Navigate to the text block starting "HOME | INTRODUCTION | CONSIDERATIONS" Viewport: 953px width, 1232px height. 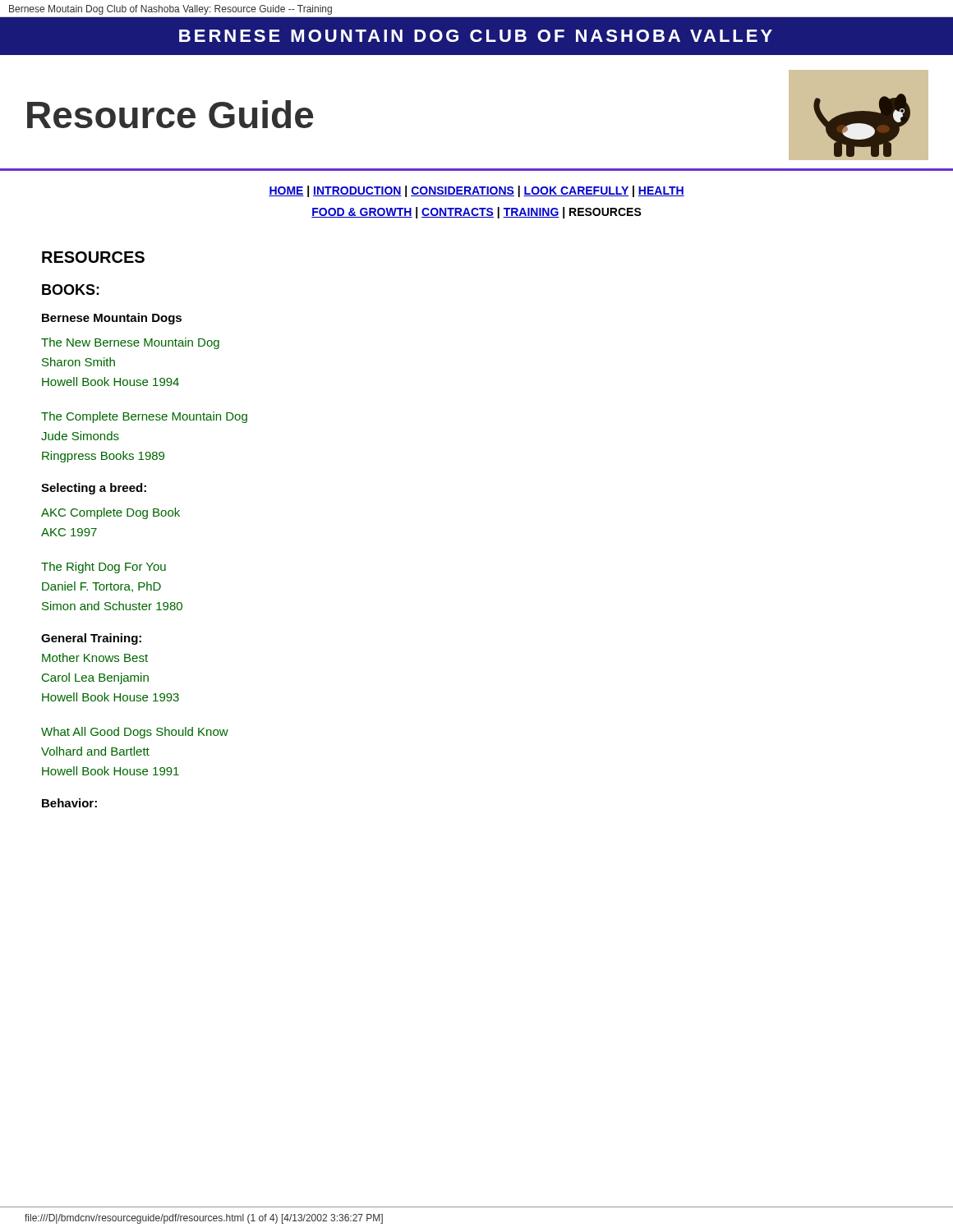pyautogui.click(x=476, y=191)
